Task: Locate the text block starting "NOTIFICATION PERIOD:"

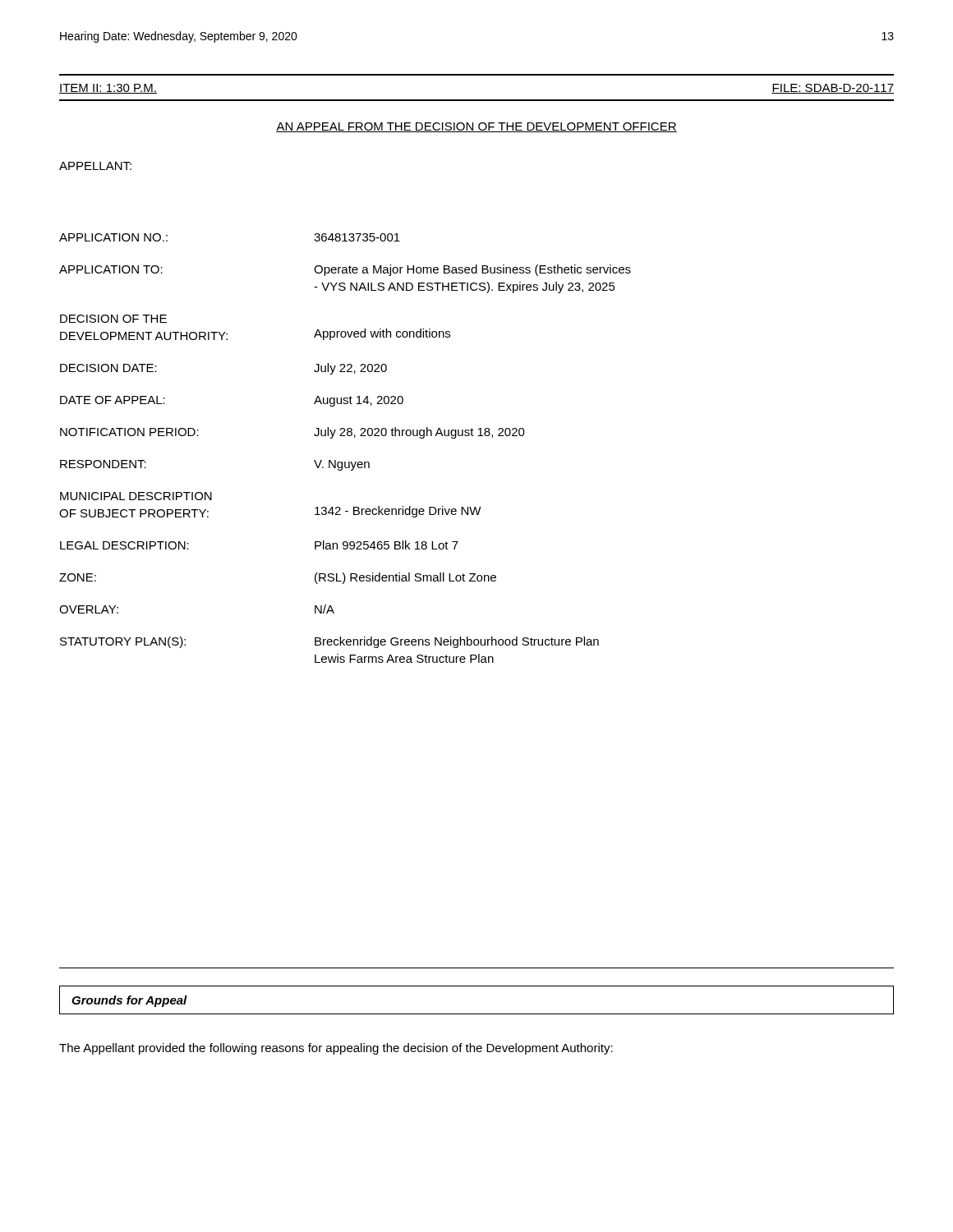Action: 129,432
